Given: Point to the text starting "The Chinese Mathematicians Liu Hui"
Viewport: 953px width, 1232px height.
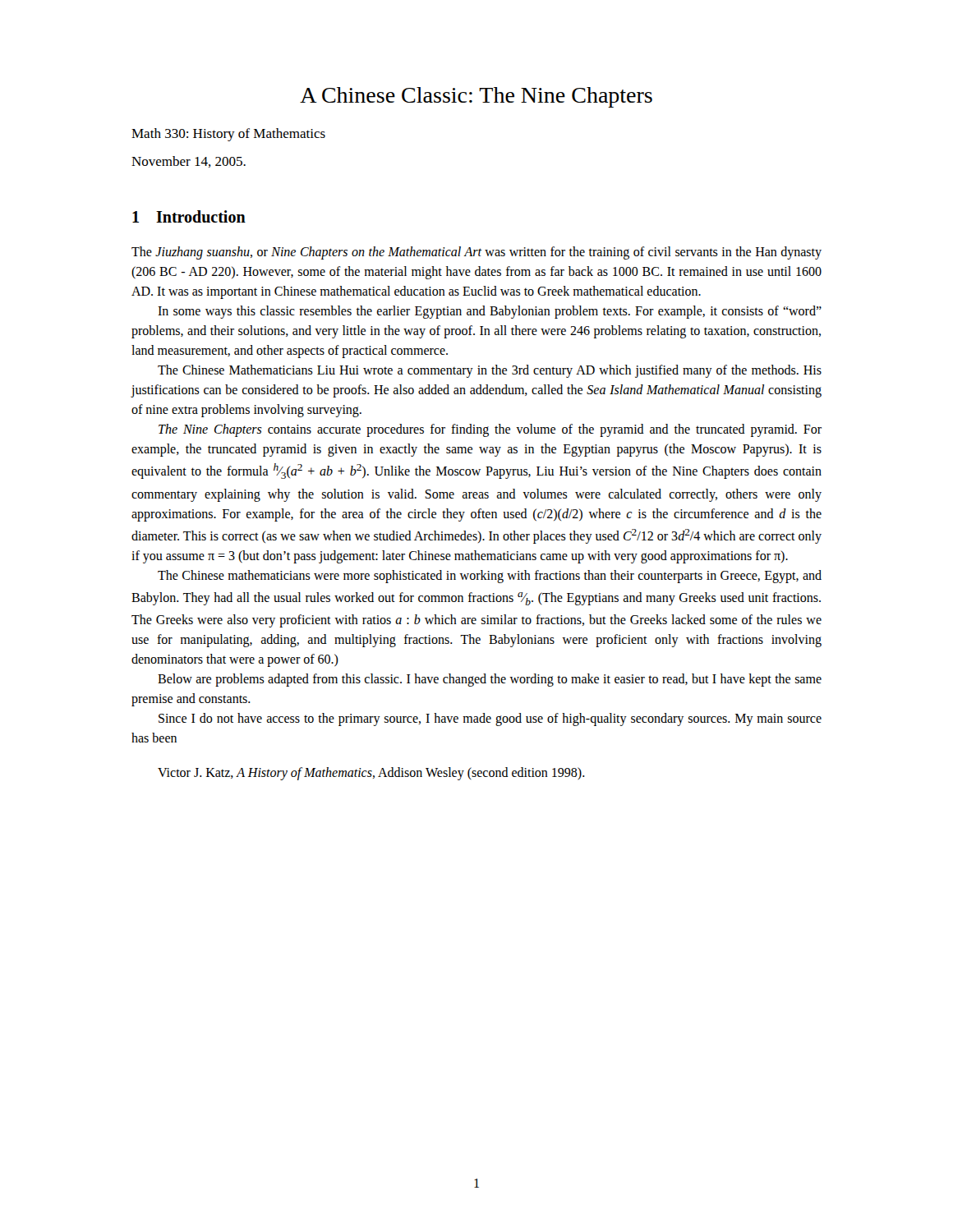Looking at the screenshot, I should [x=476, y=390].
